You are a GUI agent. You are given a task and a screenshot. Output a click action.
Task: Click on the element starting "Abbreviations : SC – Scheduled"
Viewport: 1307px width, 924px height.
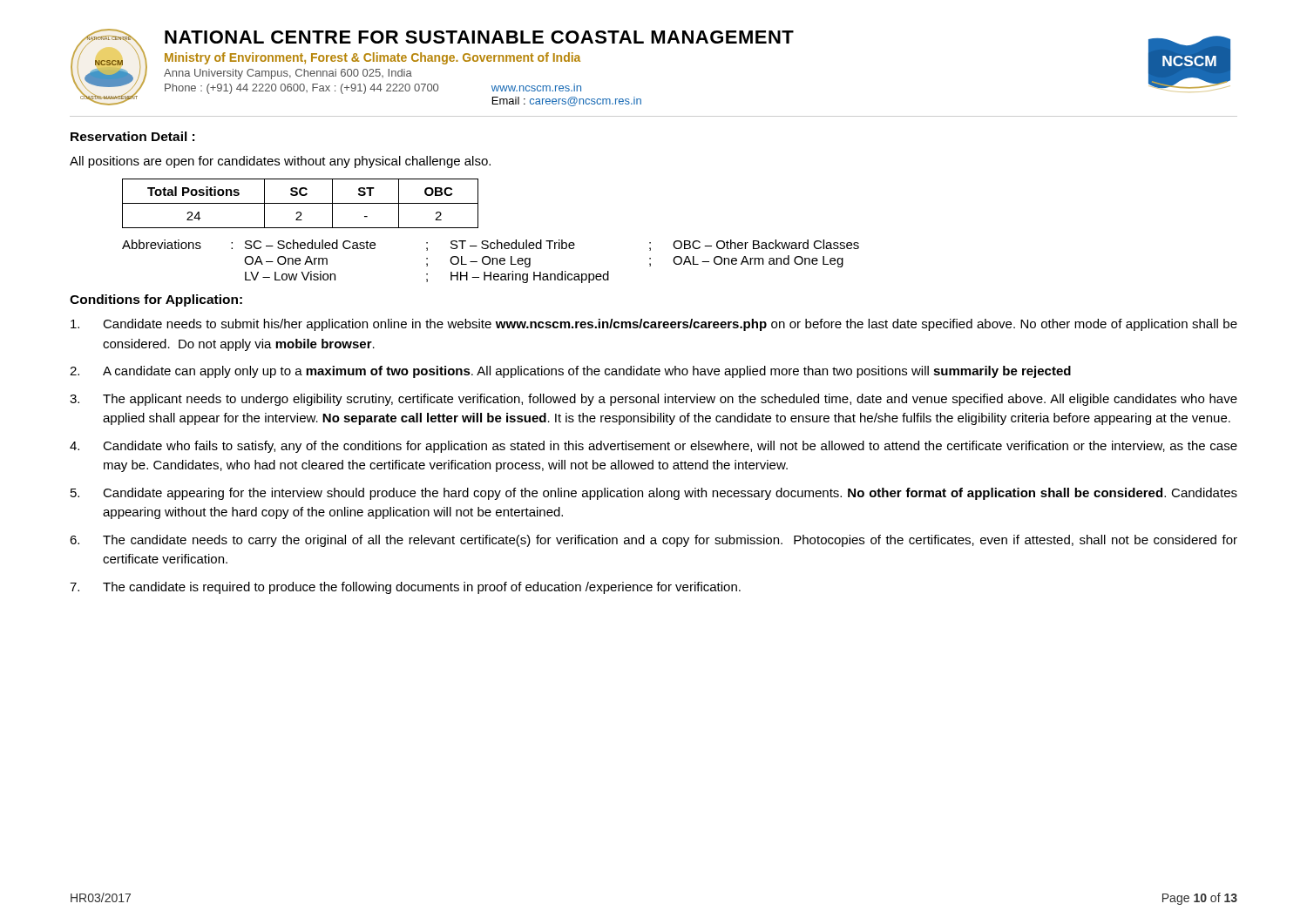click(680, 260)
